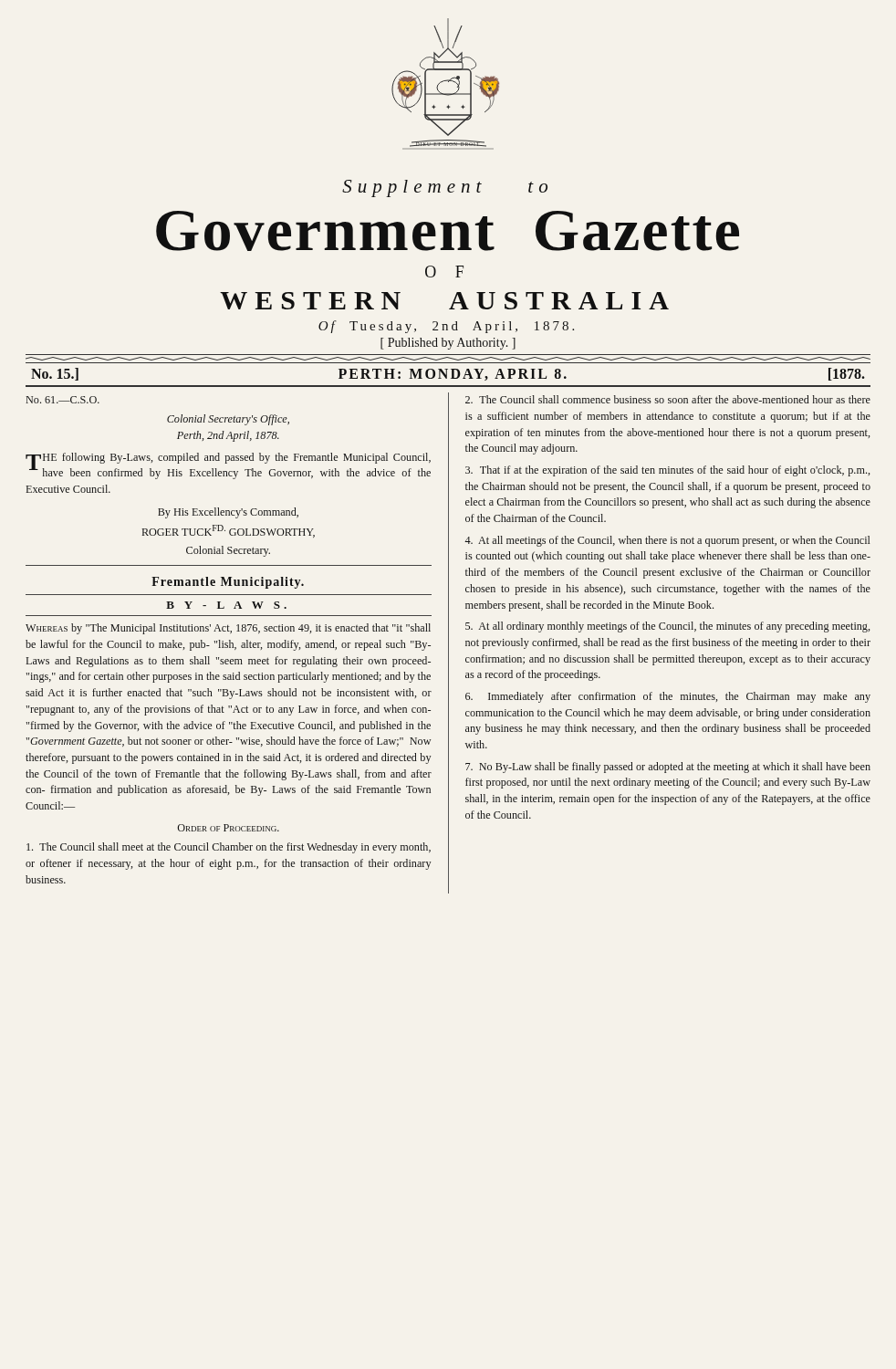
Task: Point to "No. 61.—C.S.O."
Action: [x=63, y=400]
